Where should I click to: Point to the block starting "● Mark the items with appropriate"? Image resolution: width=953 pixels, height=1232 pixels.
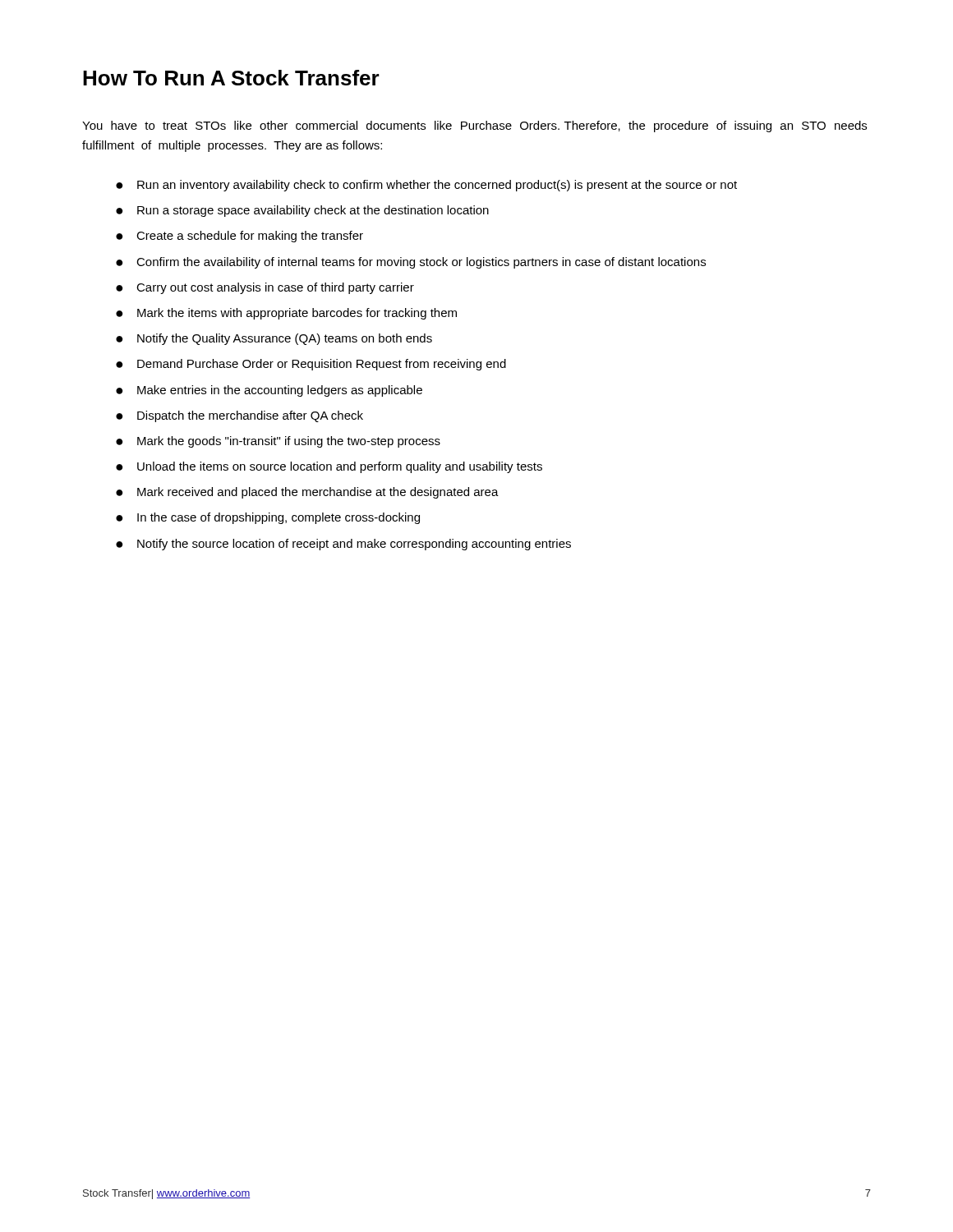point(286,314)
